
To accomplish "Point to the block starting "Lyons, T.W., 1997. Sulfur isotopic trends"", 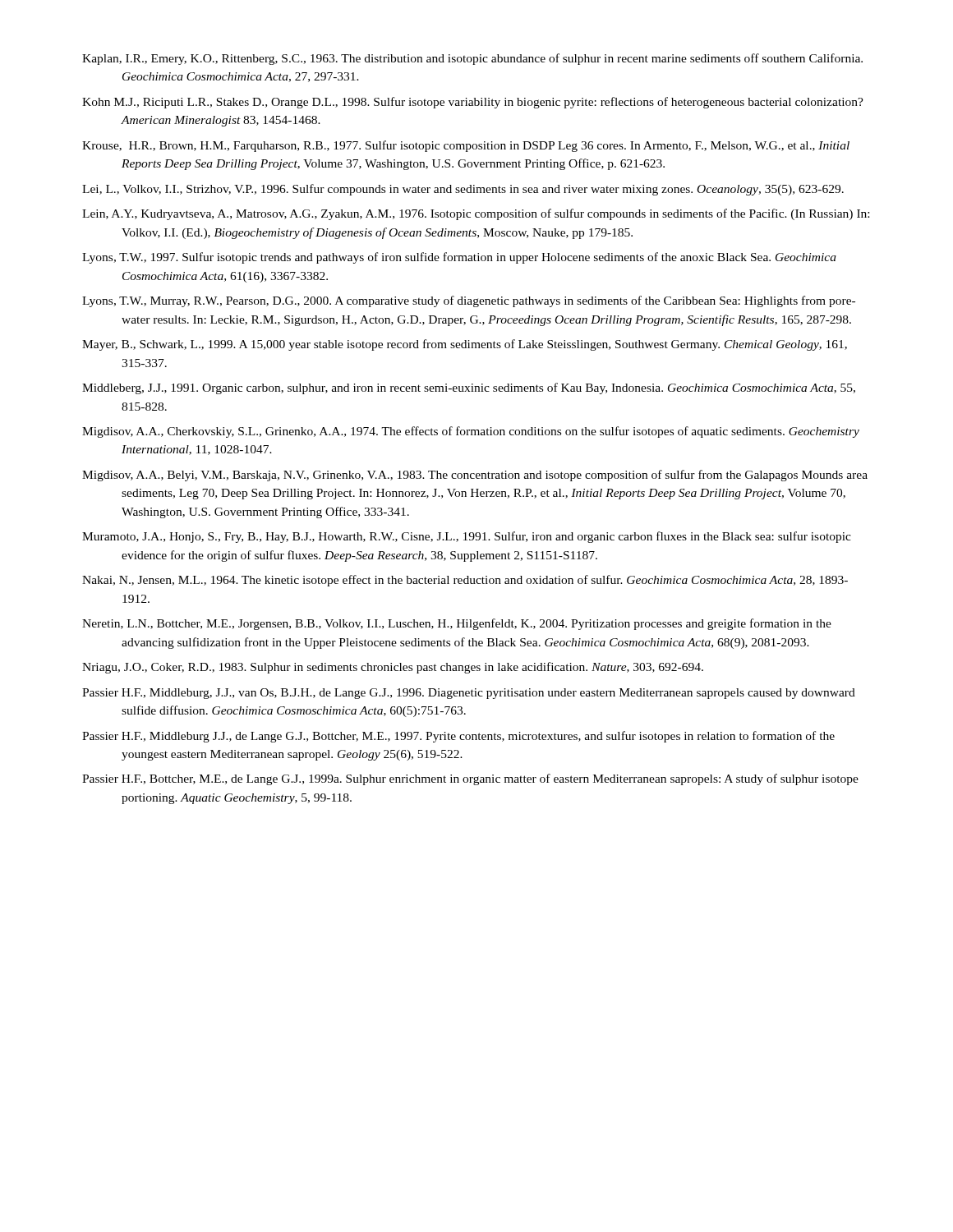I will click(x=459, y=266).
